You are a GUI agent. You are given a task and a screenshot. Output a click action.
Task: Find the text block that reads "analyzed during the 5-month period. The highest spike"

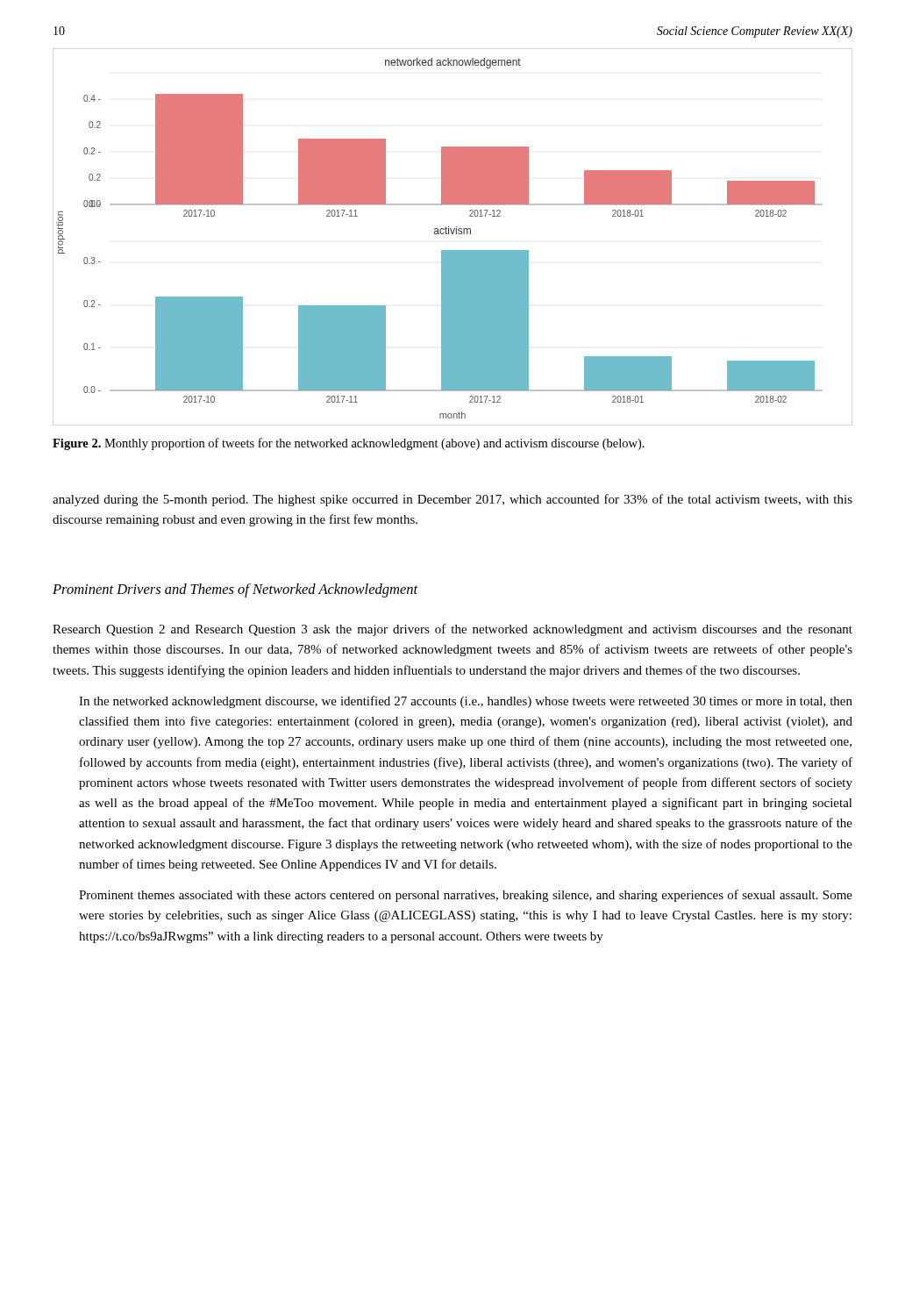click(452, 509)
